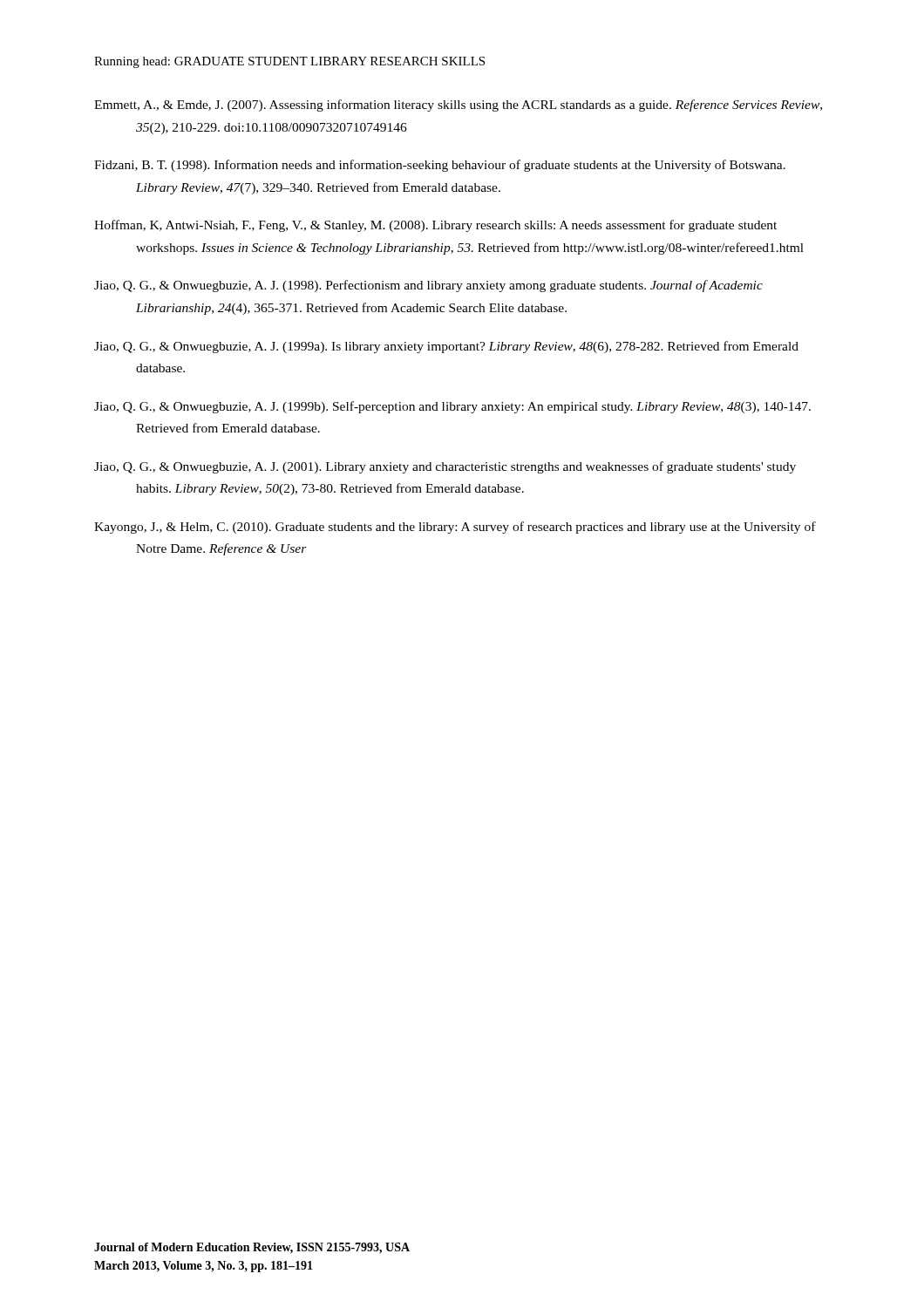Locate the list item containing "Hoffman, K, Antwi-Nsiah, F., Feng, V., & Stanley,"

pyautogui.click(x=449, y=236)
